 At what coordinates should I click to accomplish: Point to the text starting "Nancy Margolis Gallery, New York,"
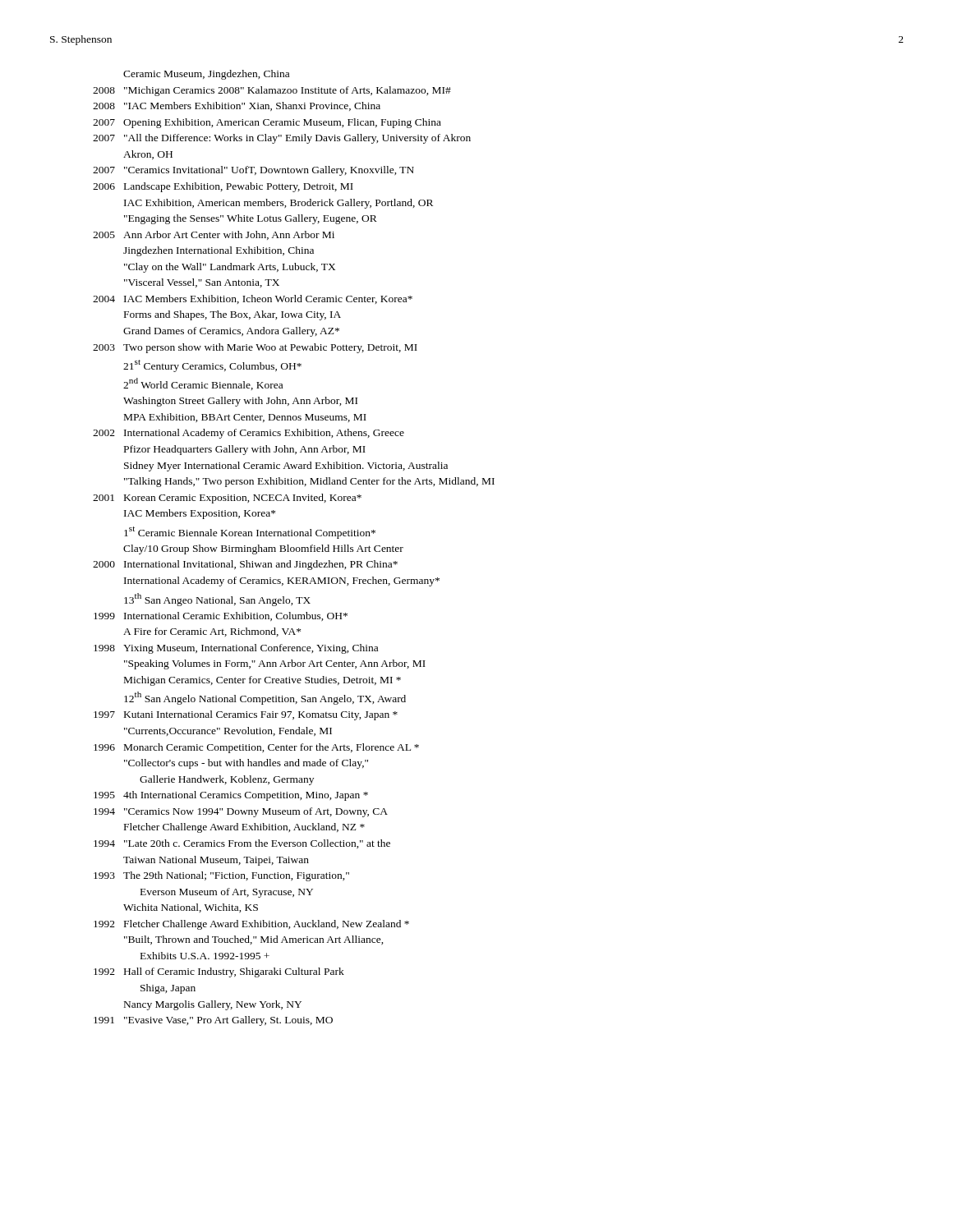tap(213, 1005)
